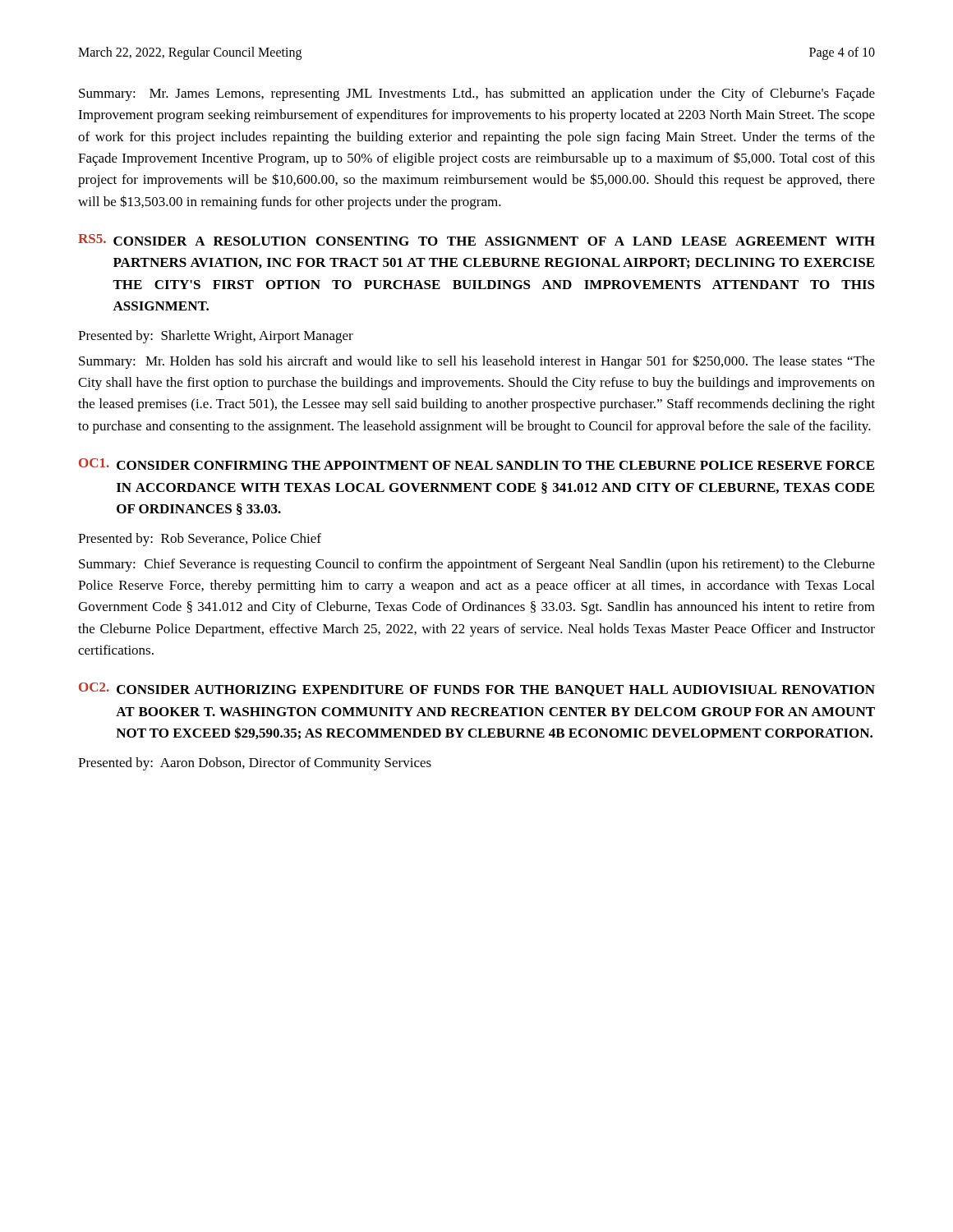Click on the element starting "RS5. CONSIDER A RESOLUTION CONSENTING TO THE ASSIGNMENT"
953x1232 pixels.
tap(476, 274)
